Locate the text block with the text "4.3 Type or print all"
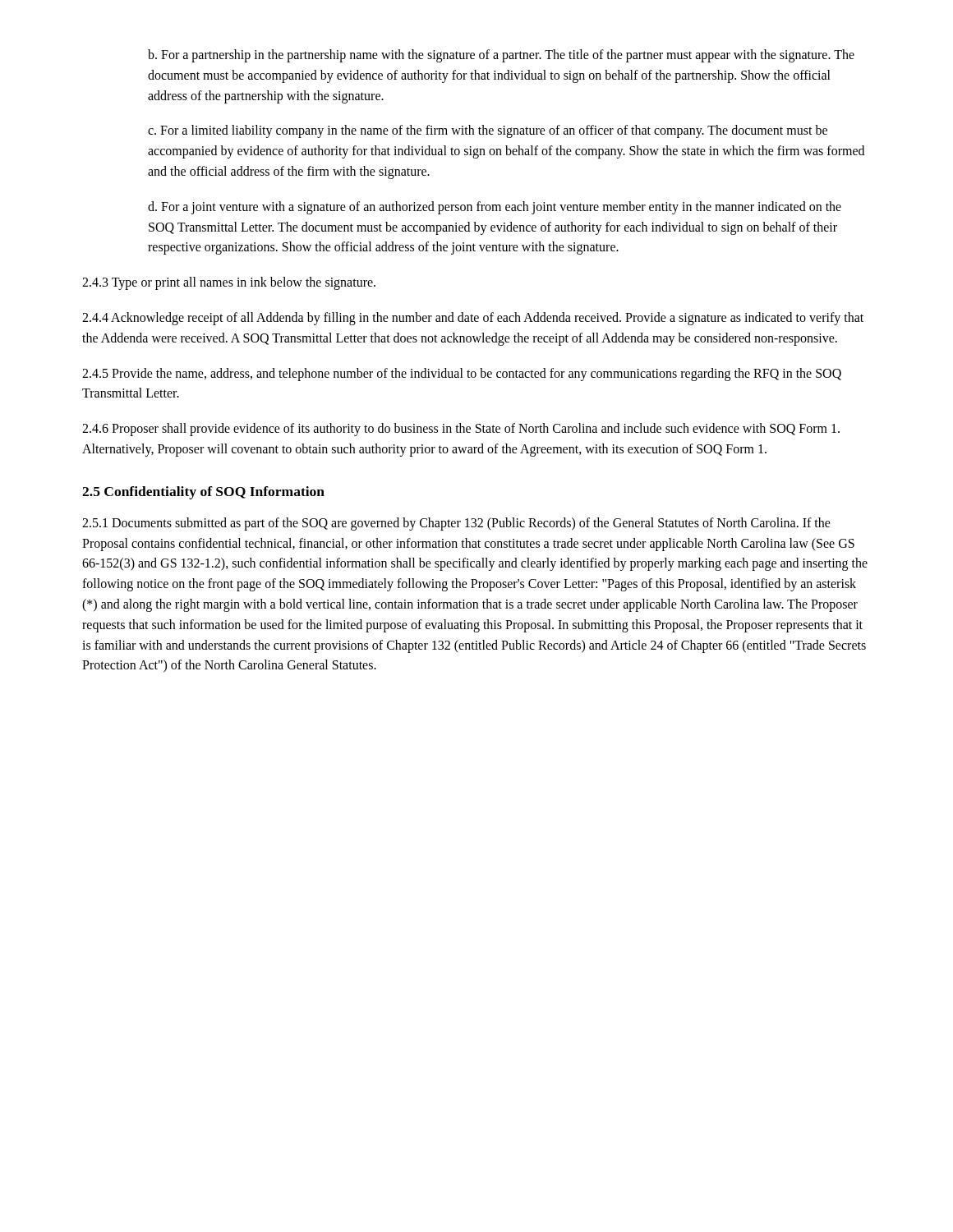Image resolution: width=953 pixels, height=1232 pixels. pyautogui.click(x=229, y=282)
